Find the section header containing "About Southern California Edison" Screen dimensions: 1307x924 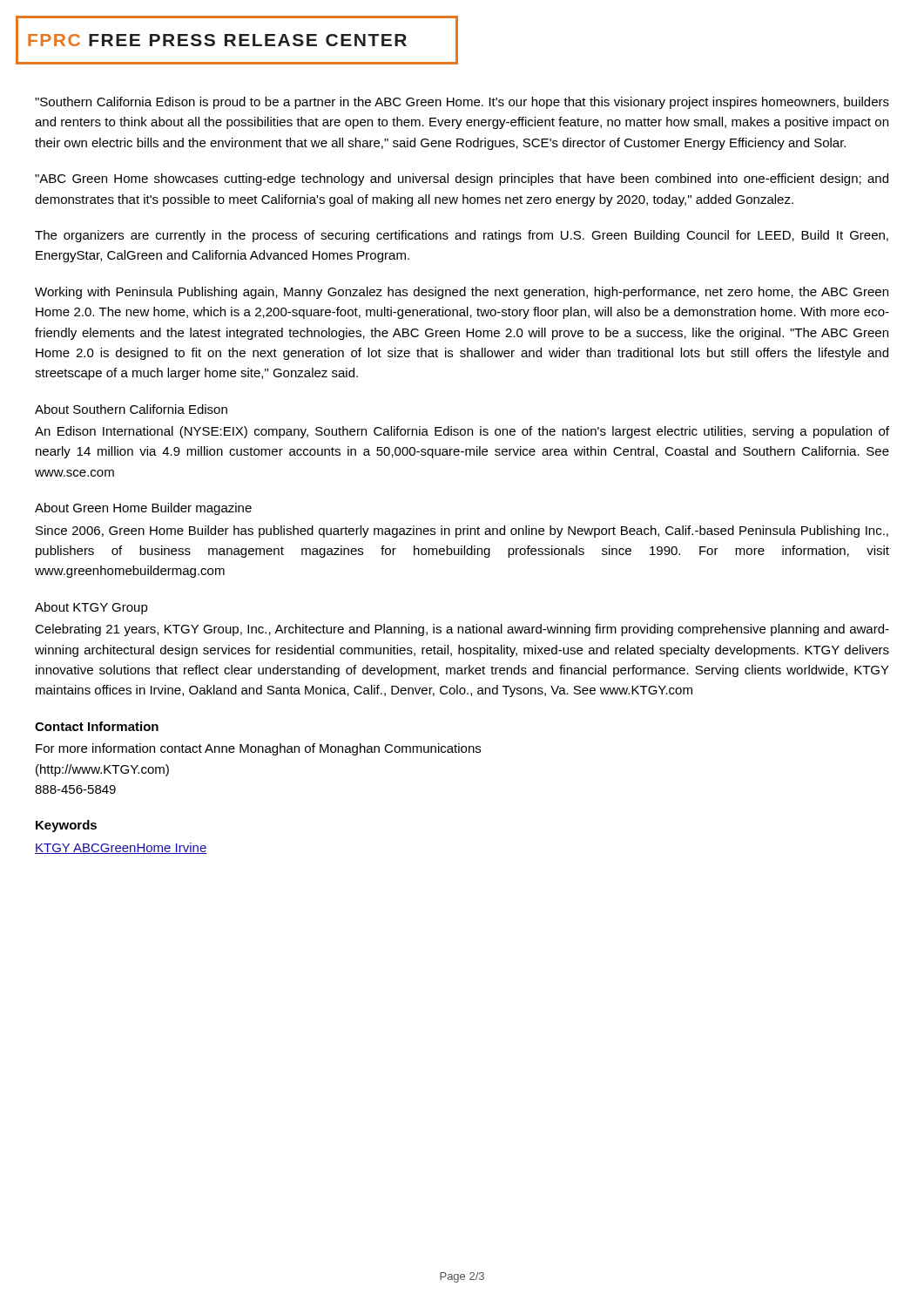click(131, 409)
